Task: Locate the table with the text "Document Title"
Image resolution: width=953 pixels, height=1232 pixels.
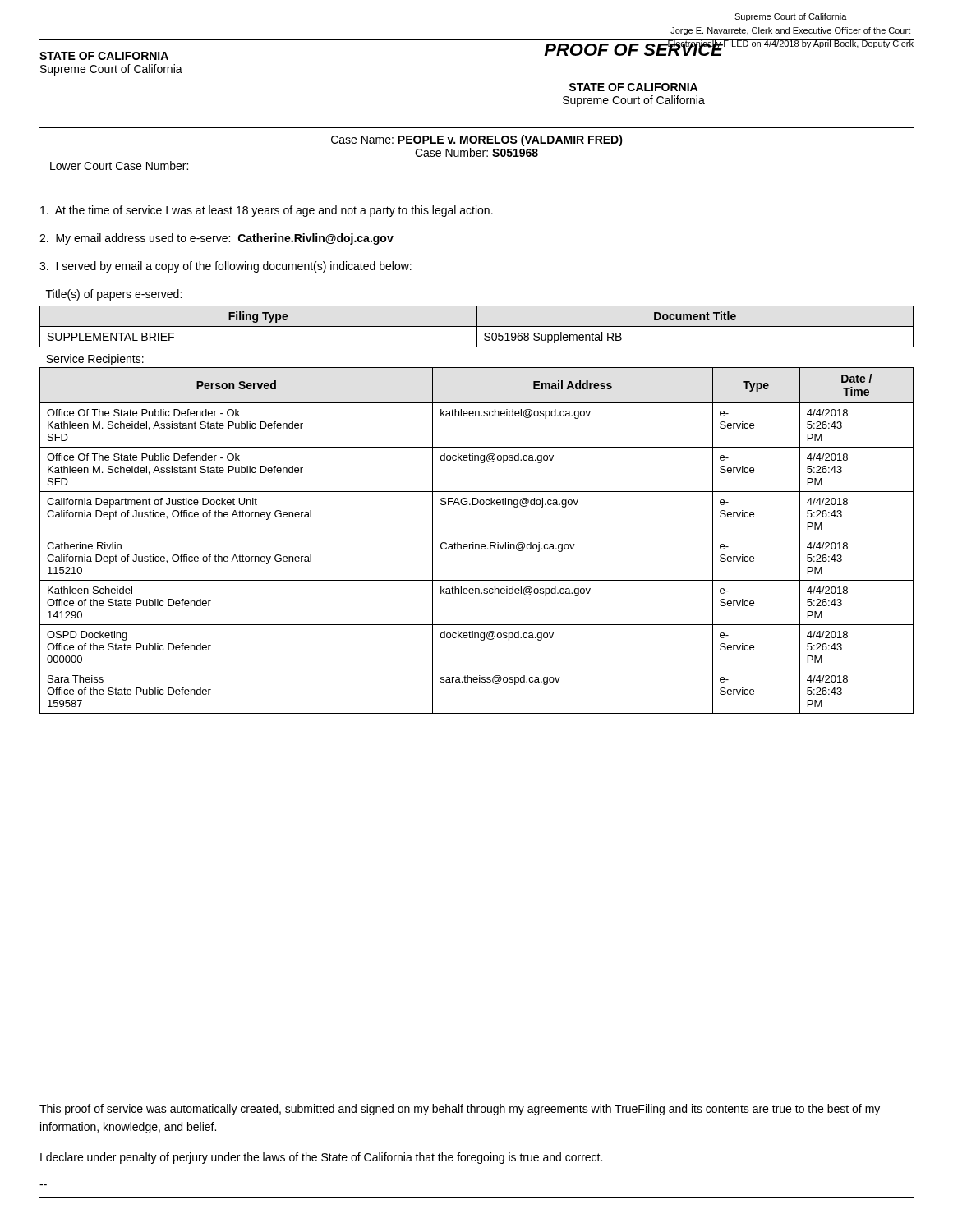Action: pos(476,326)
